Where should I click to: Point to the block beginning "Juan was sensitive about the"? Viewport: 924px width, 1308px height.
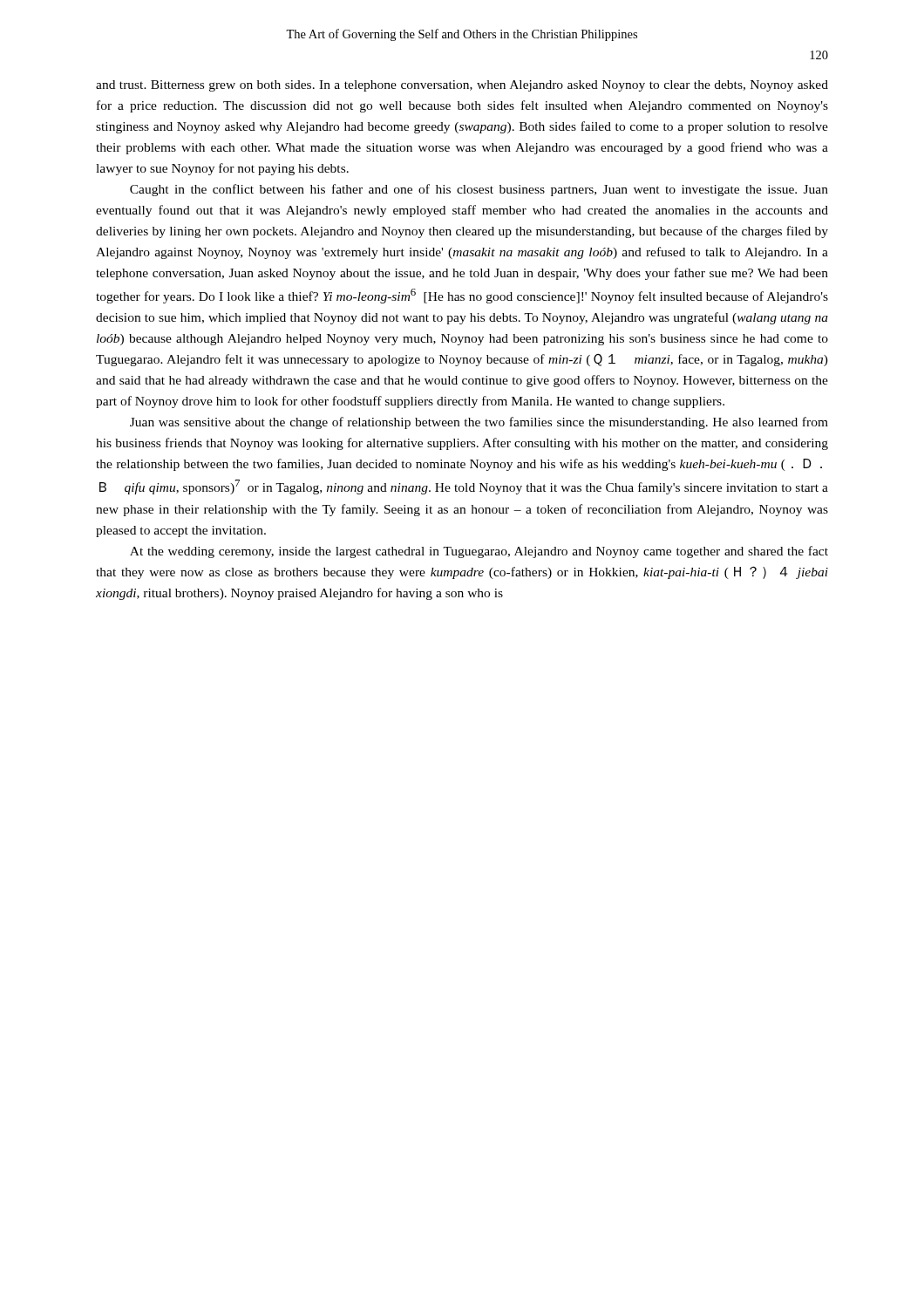click(462, 476)
